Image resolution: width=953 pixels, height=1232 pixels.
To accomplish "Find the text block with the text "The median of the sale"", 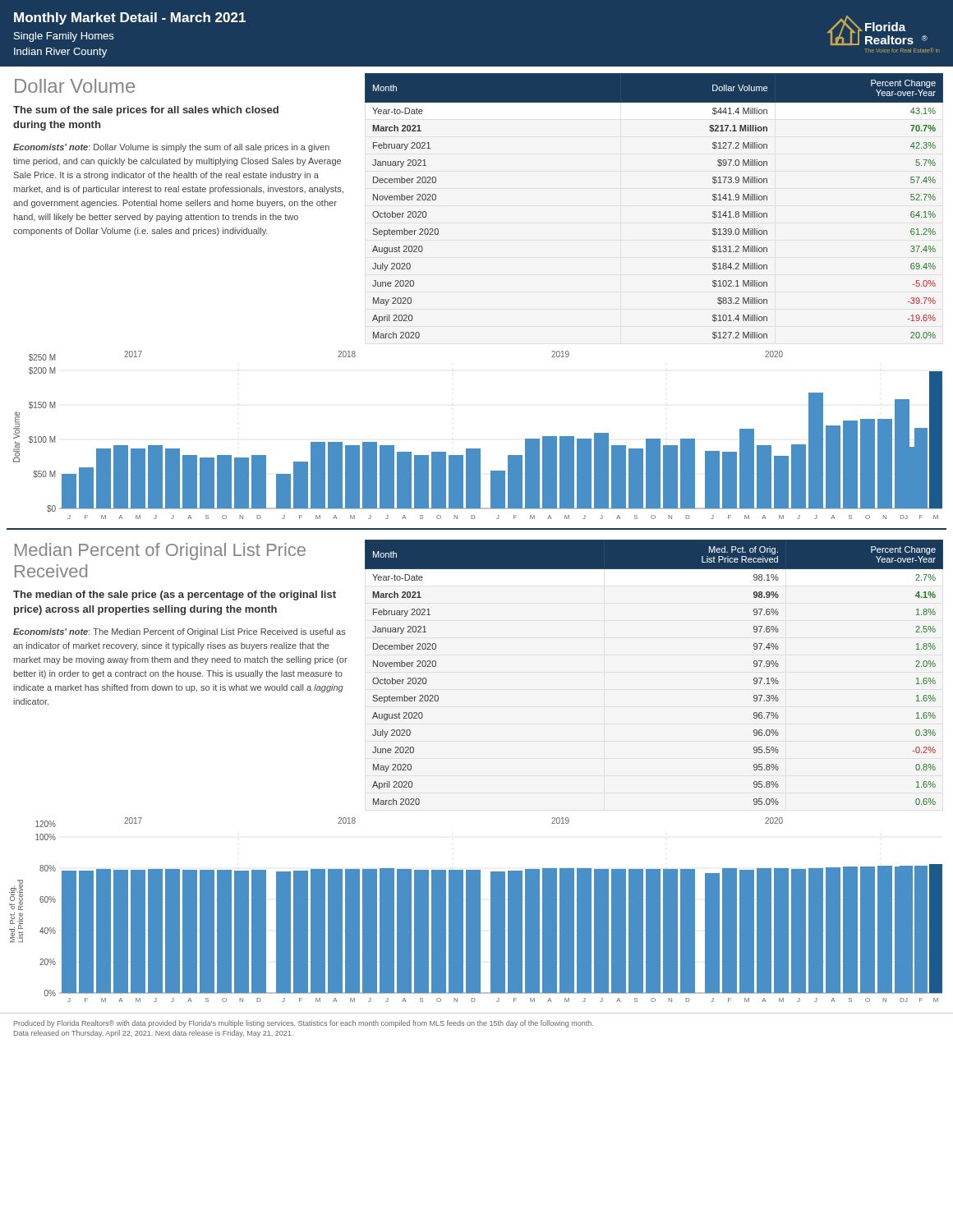I will (x=175, y=602).
